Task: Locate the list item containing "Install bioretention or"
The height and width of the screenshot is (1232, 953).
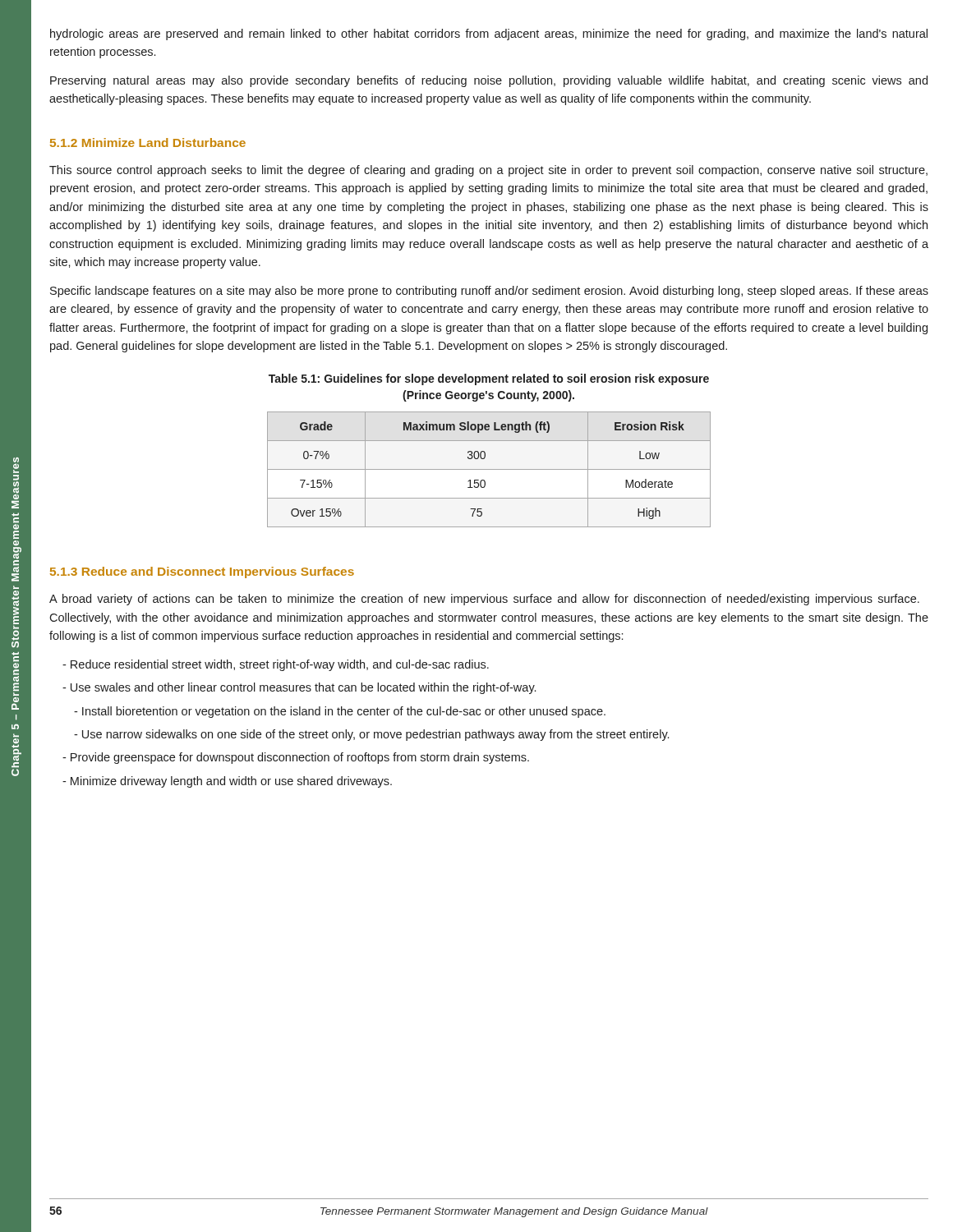Action: 344,711
